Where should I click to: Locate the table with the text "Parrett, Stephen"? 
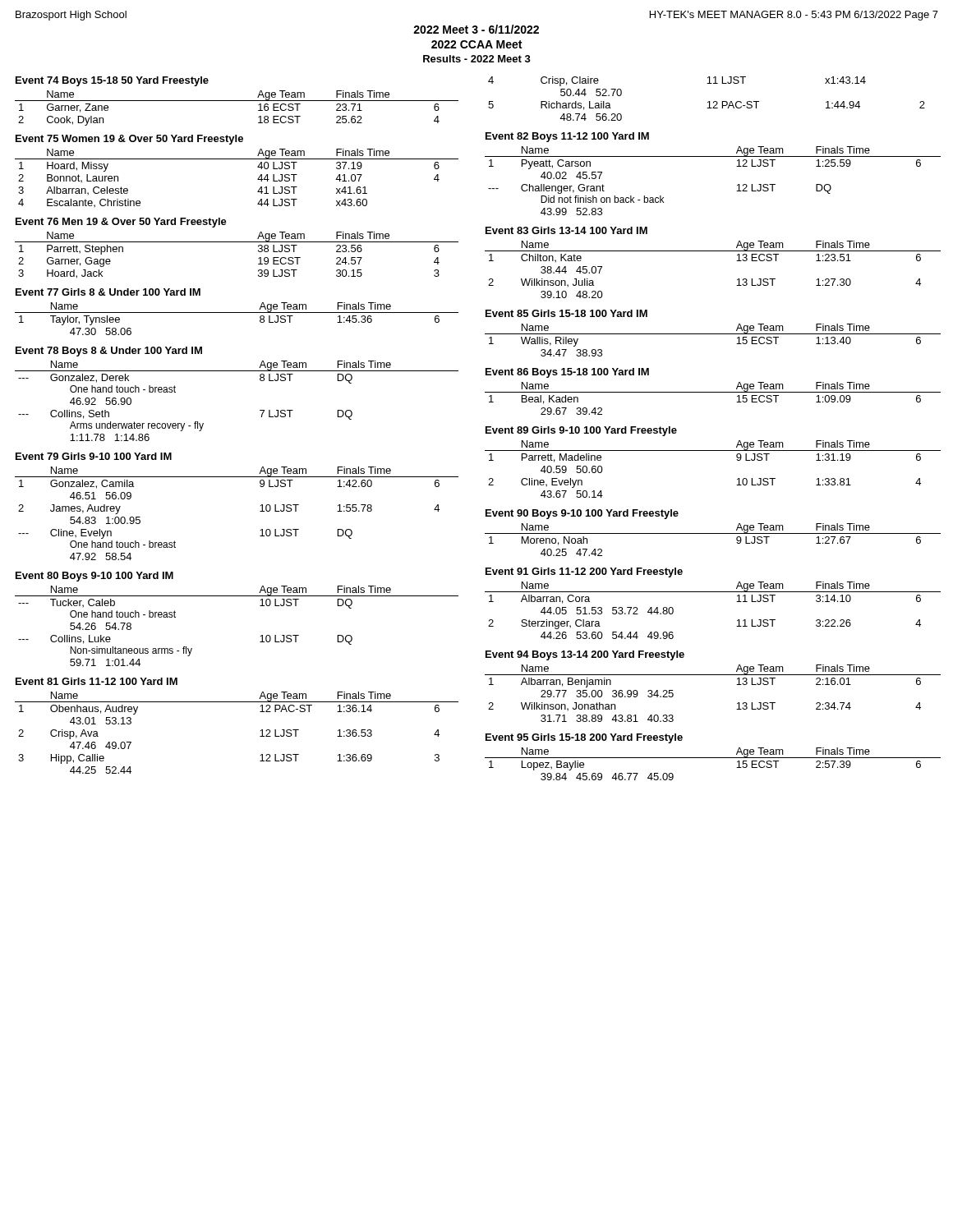click(237, 254)
